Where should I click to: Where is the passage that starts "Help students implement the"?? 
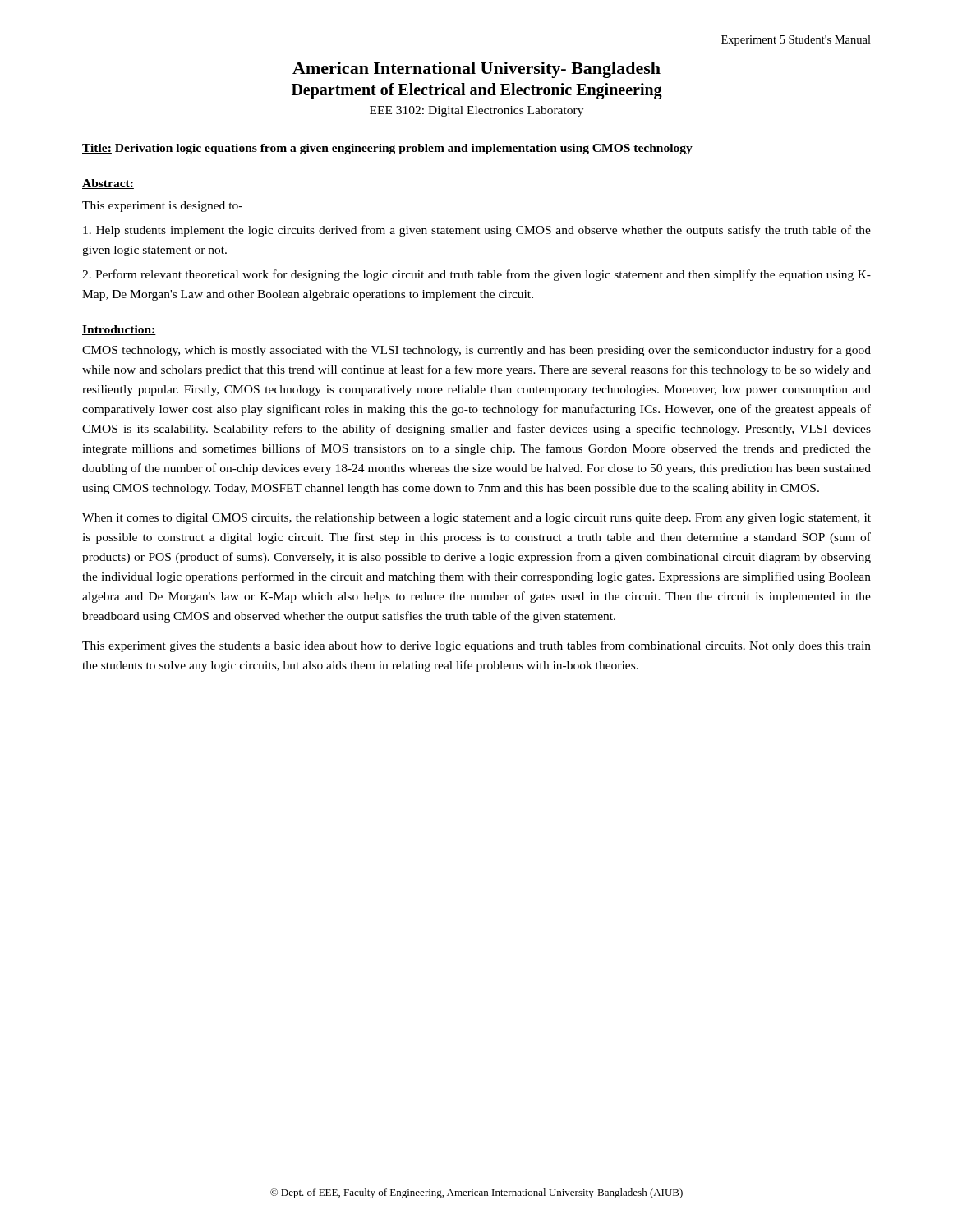point(476,239)
